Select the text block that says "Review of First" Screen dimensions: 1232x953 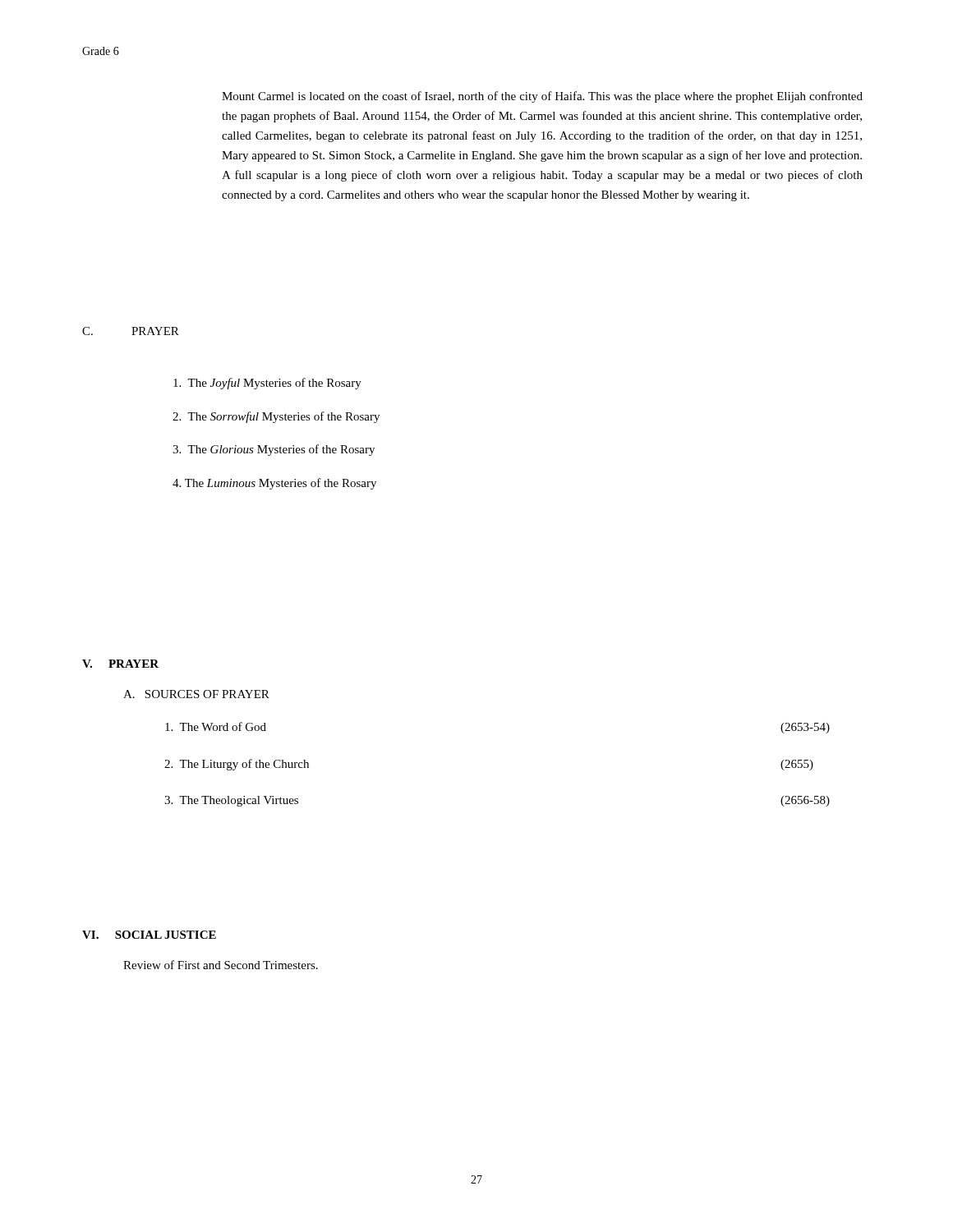[221, 965]
